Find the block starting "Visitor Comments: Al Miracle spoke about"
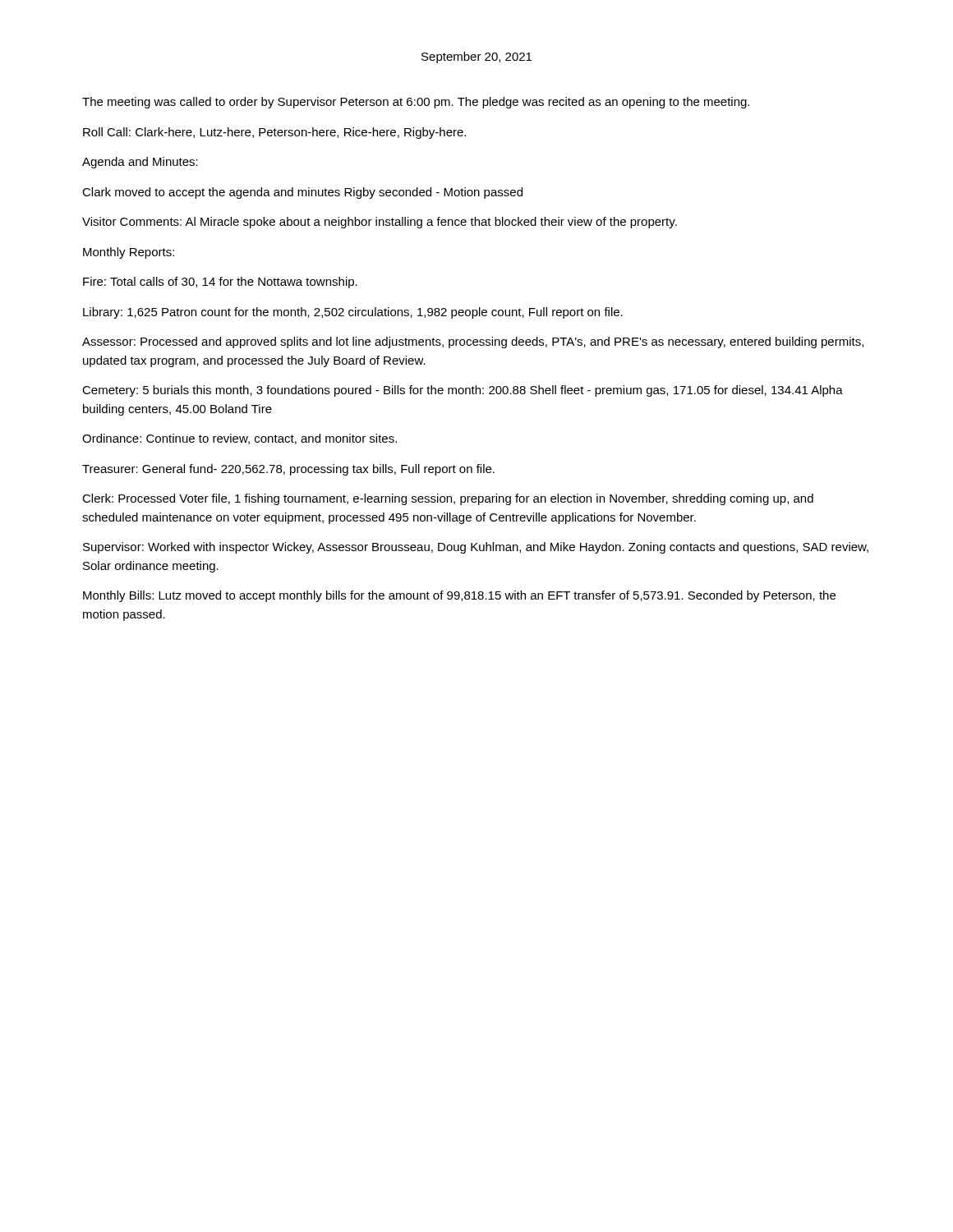The image size is (953, 1232). click(x=380, y=221)
